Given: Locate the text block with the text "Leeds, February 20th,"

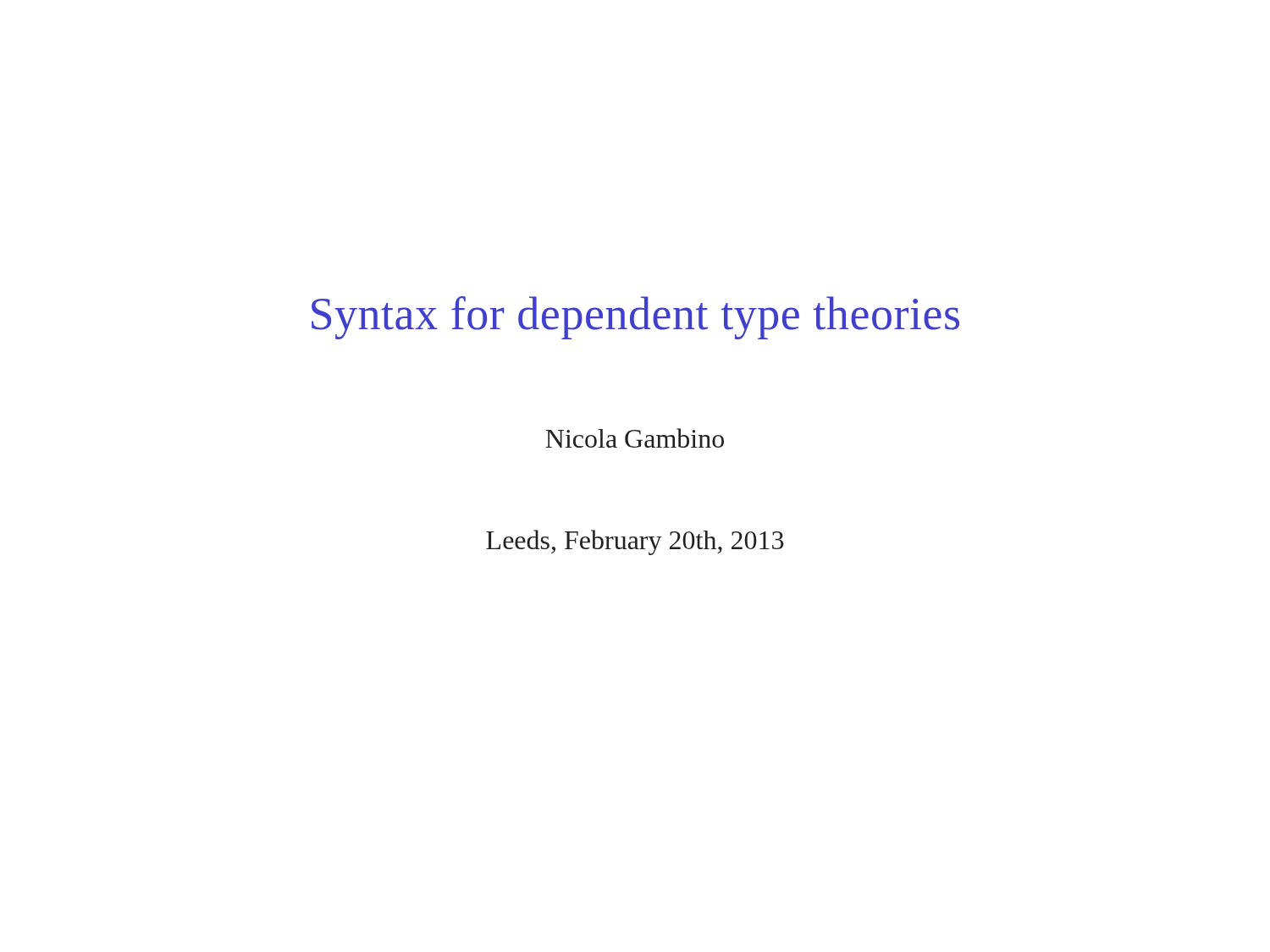Looking at the screenshot, I should tap(635, 540).
